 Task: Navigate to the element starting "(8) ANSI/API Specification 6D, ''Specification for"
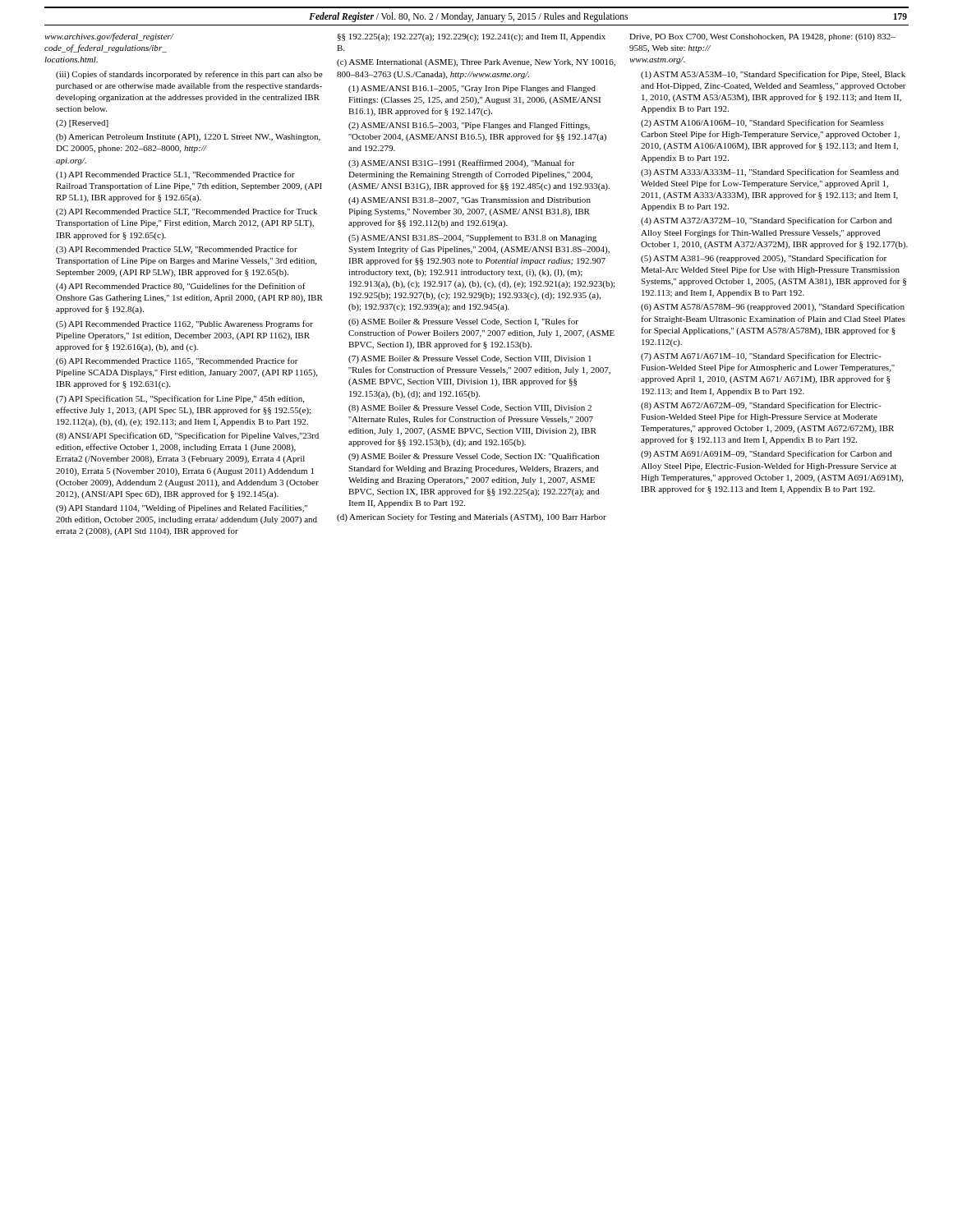click(190, 464)
